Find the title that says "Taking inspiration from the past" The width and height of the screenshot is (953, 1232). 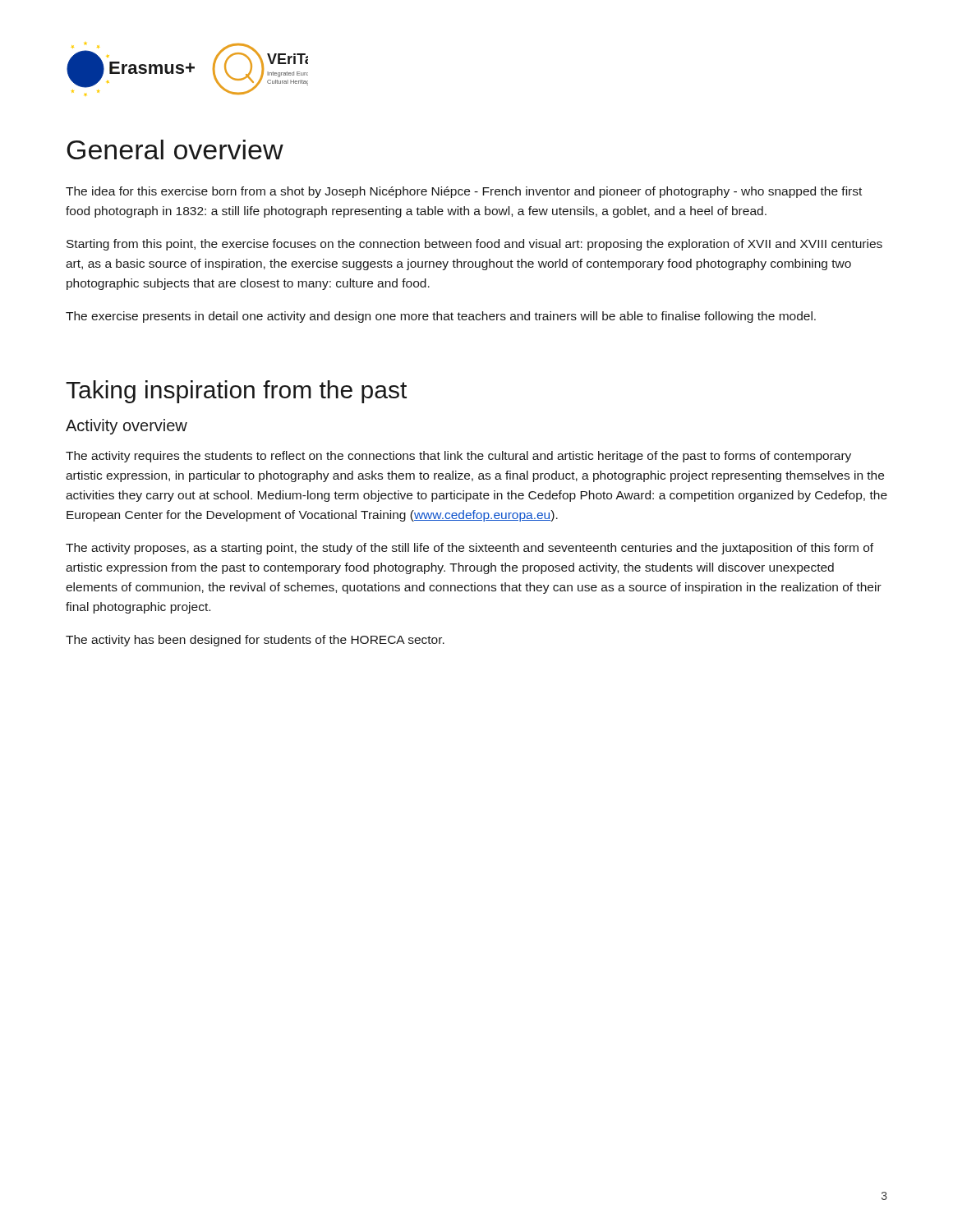pyautogui.click(x=236, y=392)
